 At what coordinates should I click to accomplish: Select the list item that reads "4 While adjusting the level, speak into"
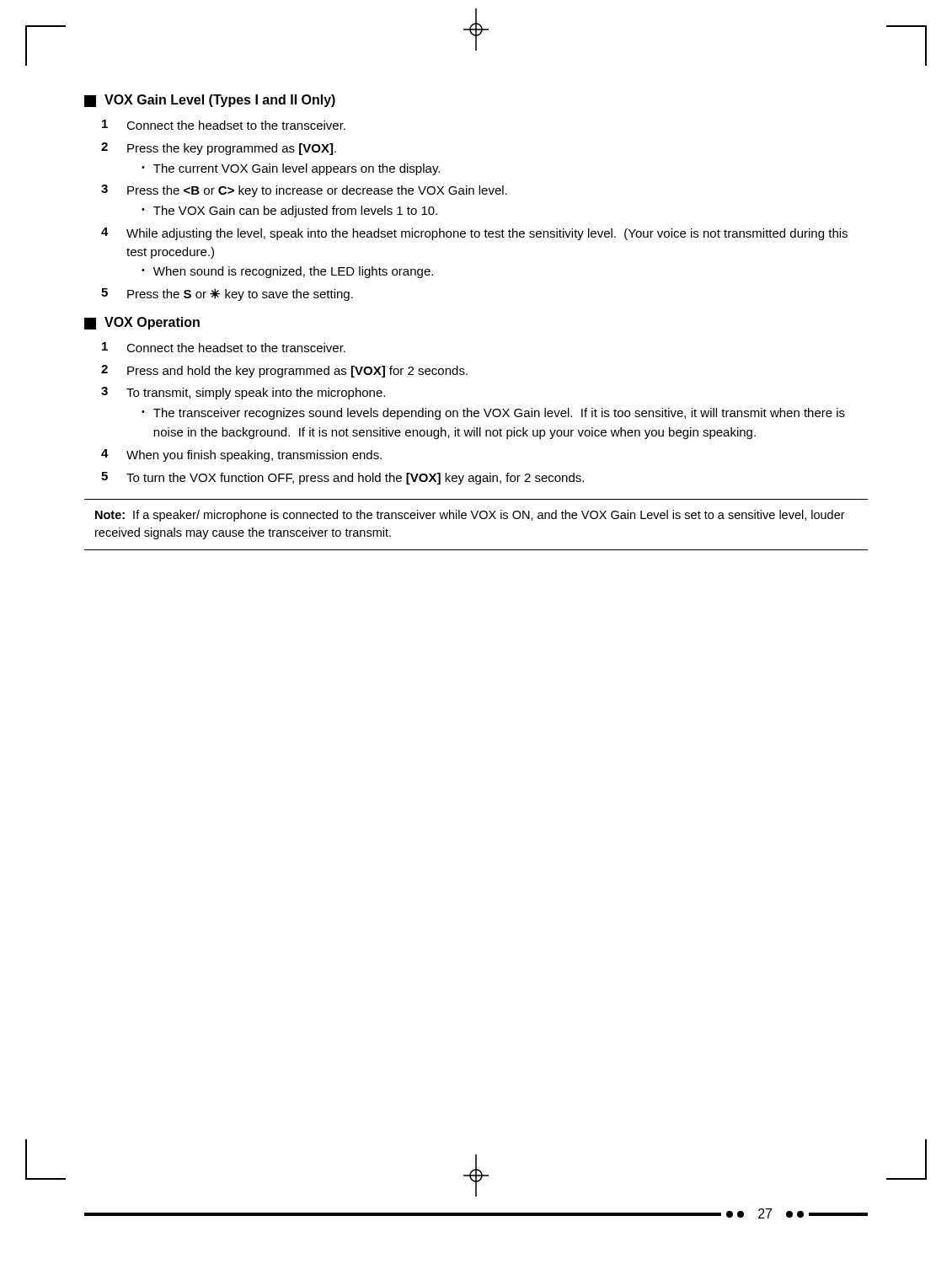(484, 242)
